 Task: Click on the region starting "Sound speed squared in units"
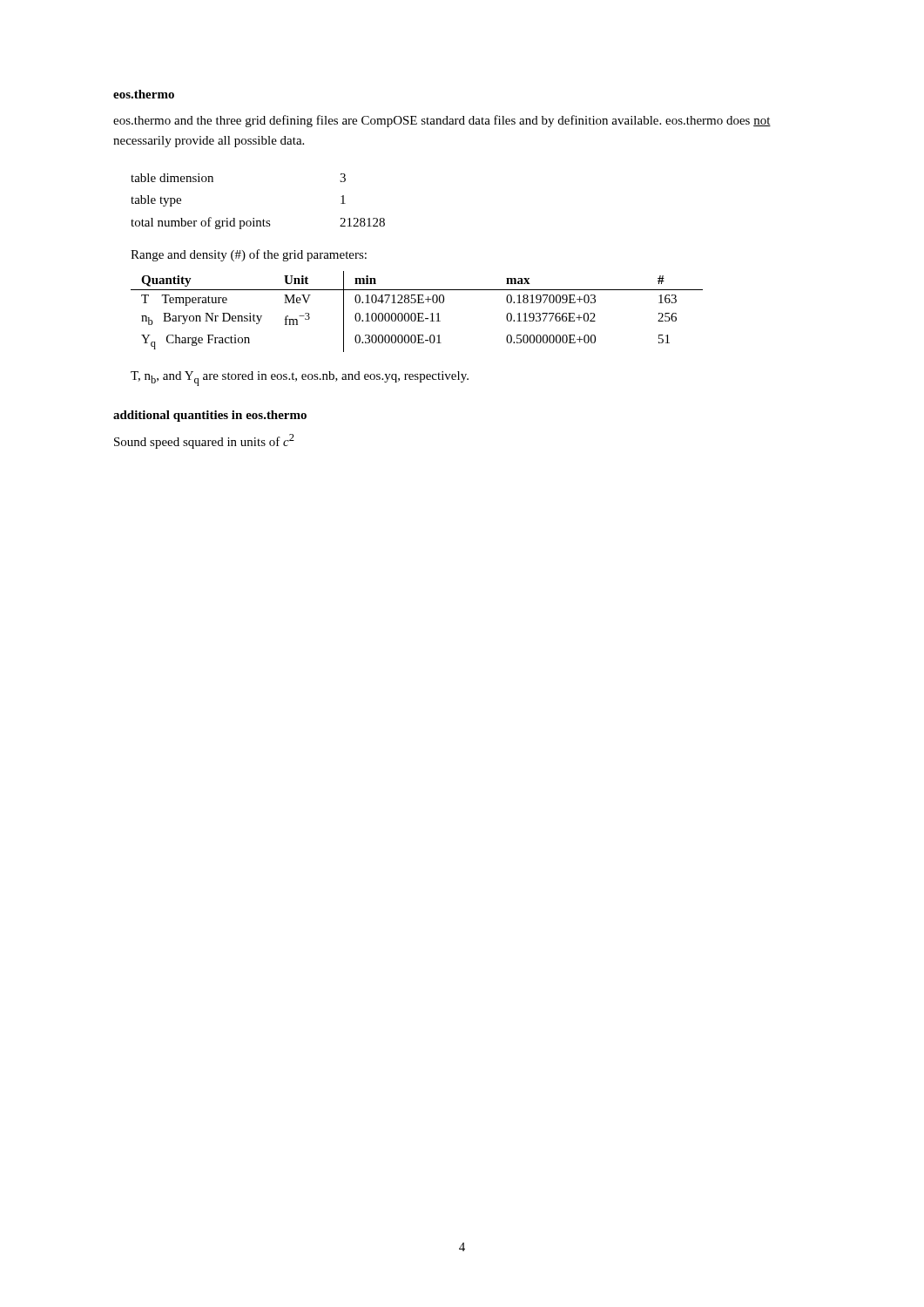click(204, 440)
